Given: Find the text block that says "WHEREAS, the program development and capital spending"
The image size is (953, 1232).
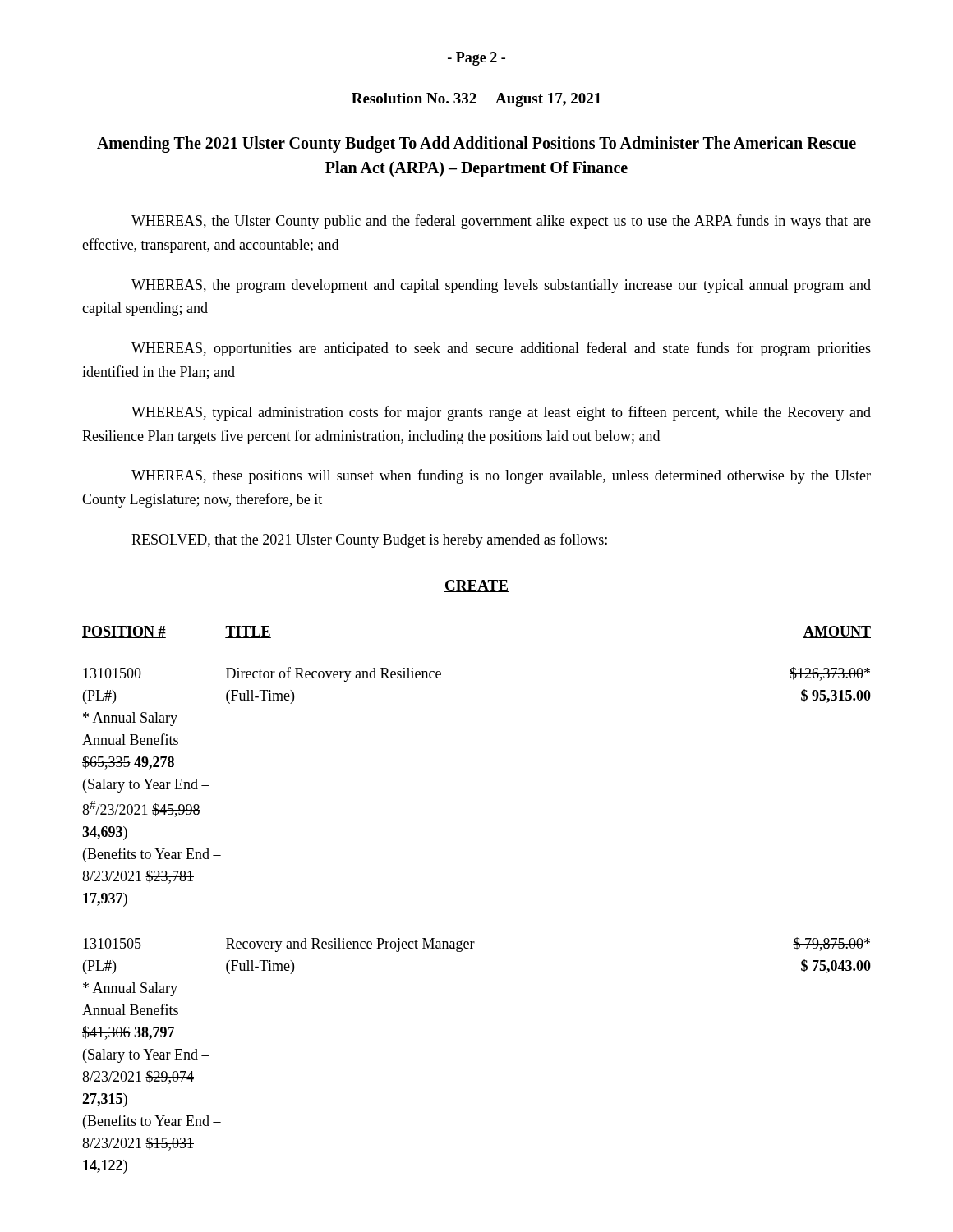Looking at the screenshot, I should pyautogui.click(x=476, y=296).
